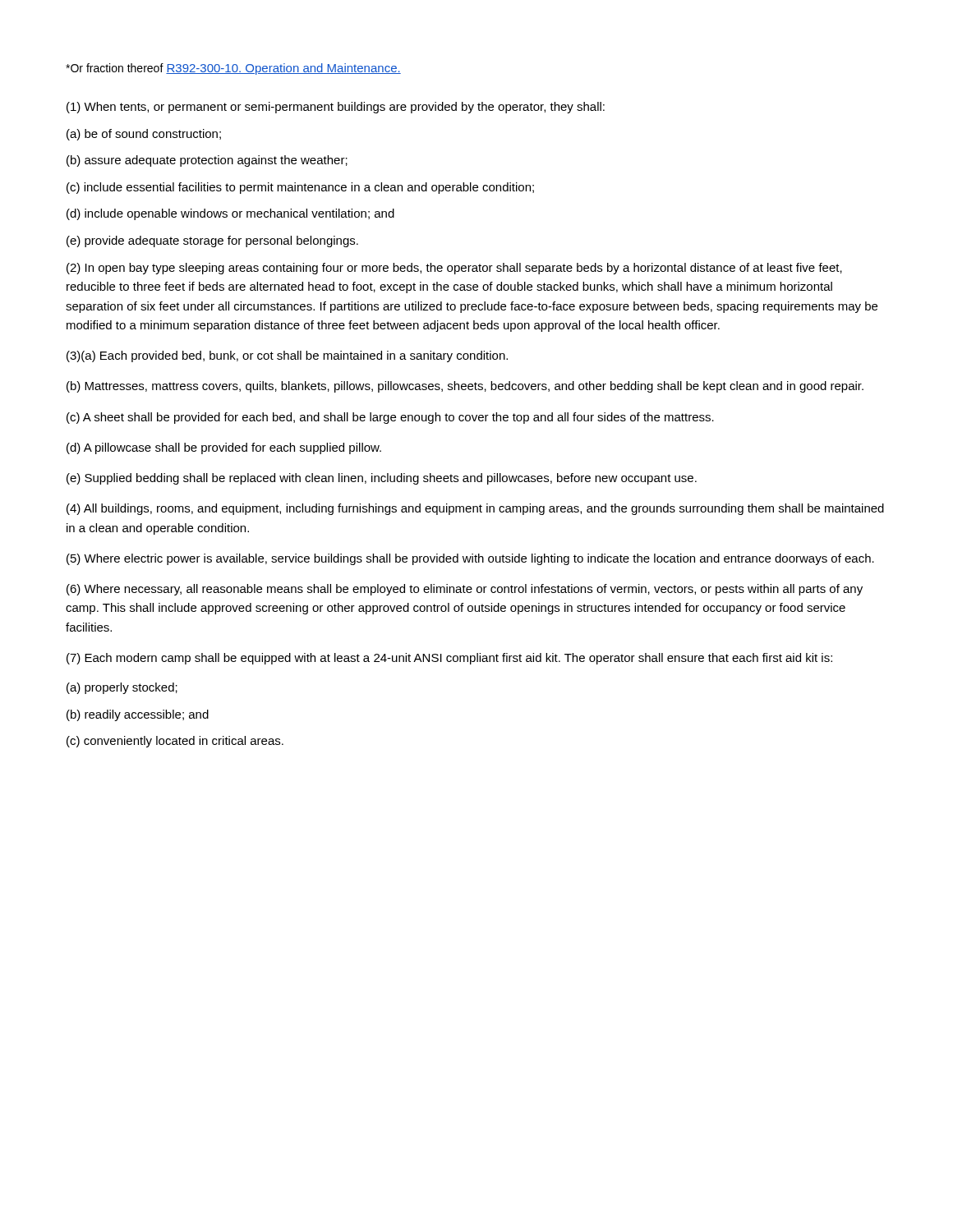Point to "R392-300-10. Operation and Maintenance."
The image size is (953, 1232).
[x=283, y=68]
